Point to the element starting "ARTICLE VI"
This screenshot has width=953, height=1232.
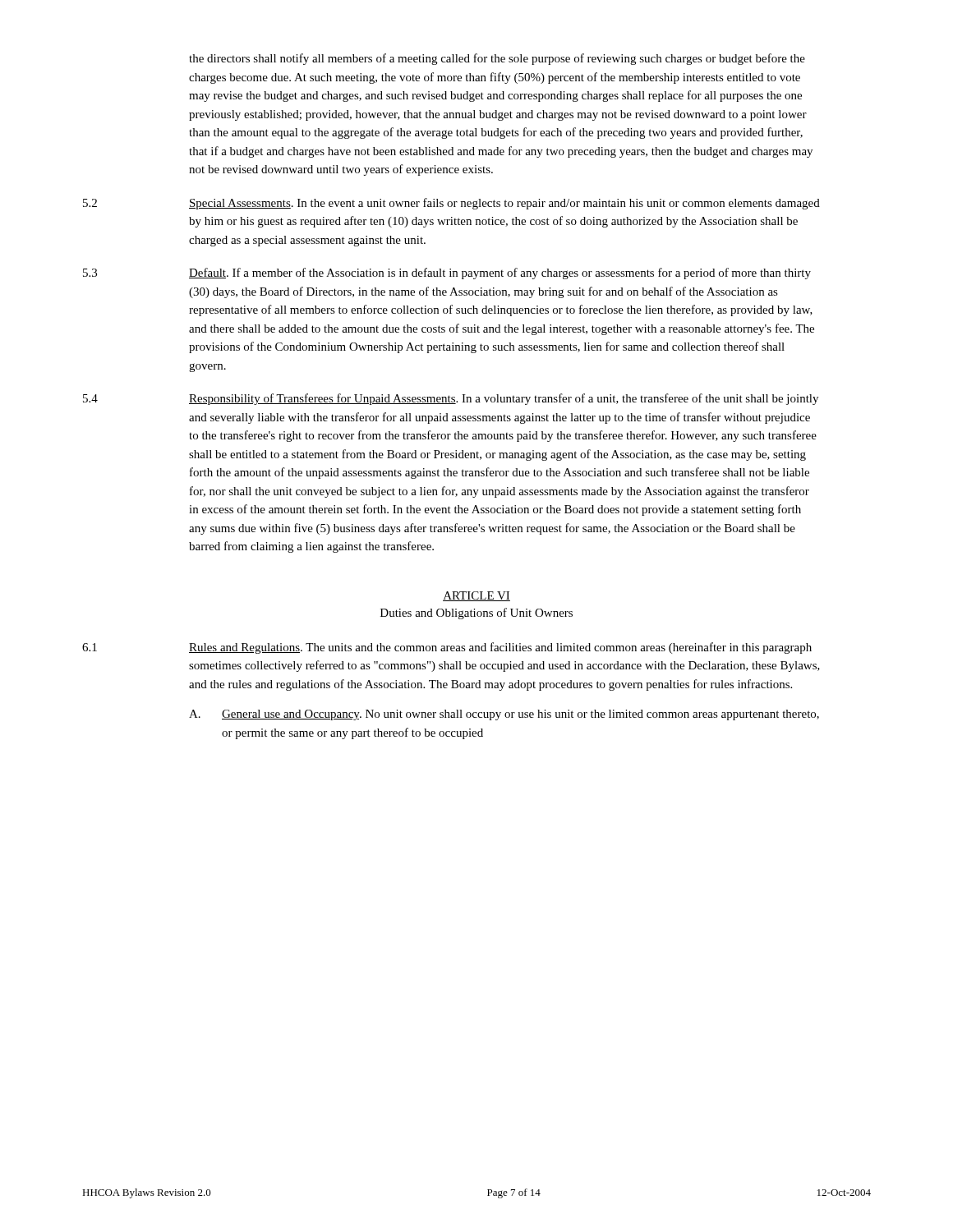(476, 595)
